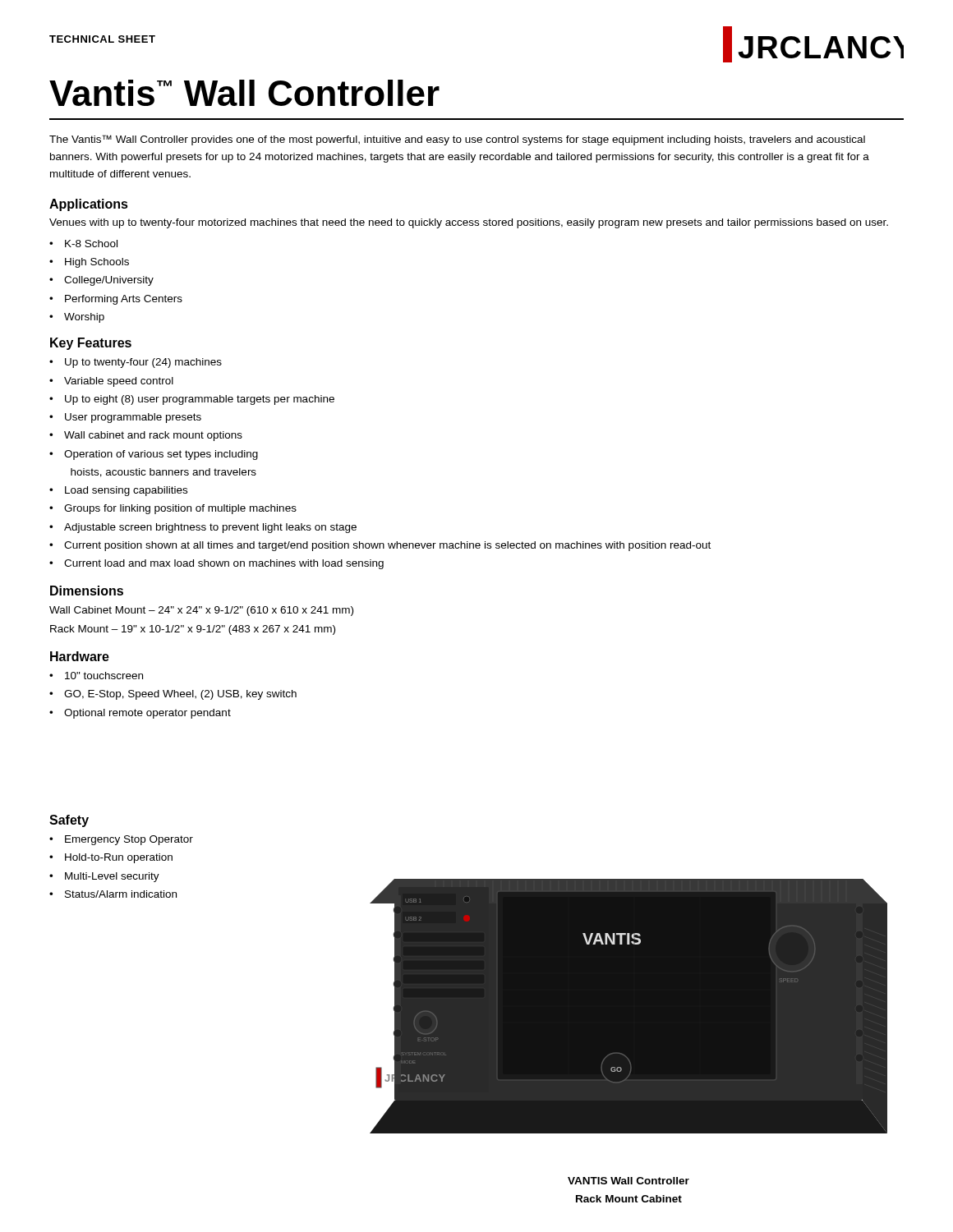Click on the list item with the text "•Status/Alarm indication"
953x1232 pixels.
pos(113,894)
